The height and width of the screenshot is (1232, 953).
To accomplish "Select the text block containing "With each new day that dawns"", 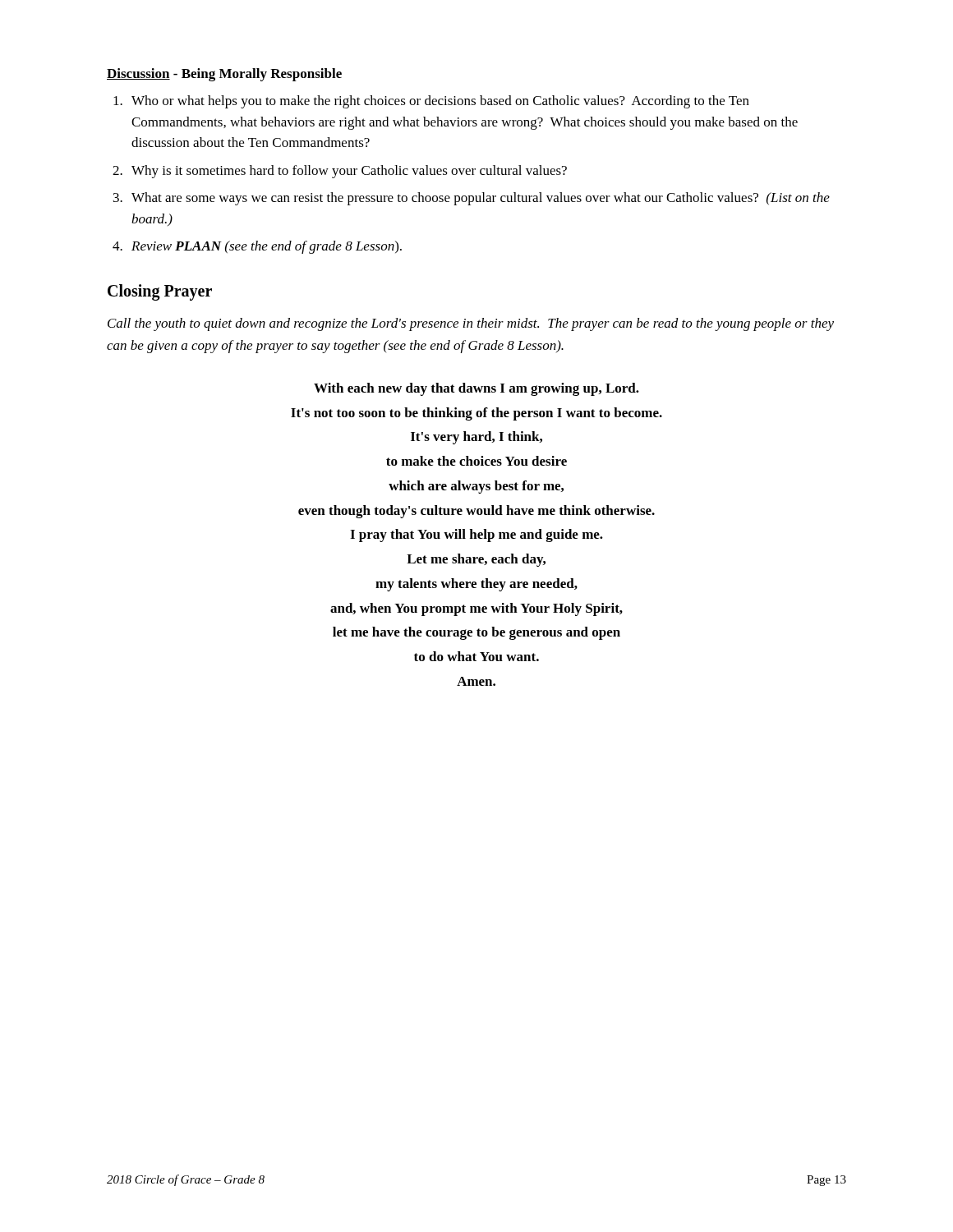I will click(476, 535).
